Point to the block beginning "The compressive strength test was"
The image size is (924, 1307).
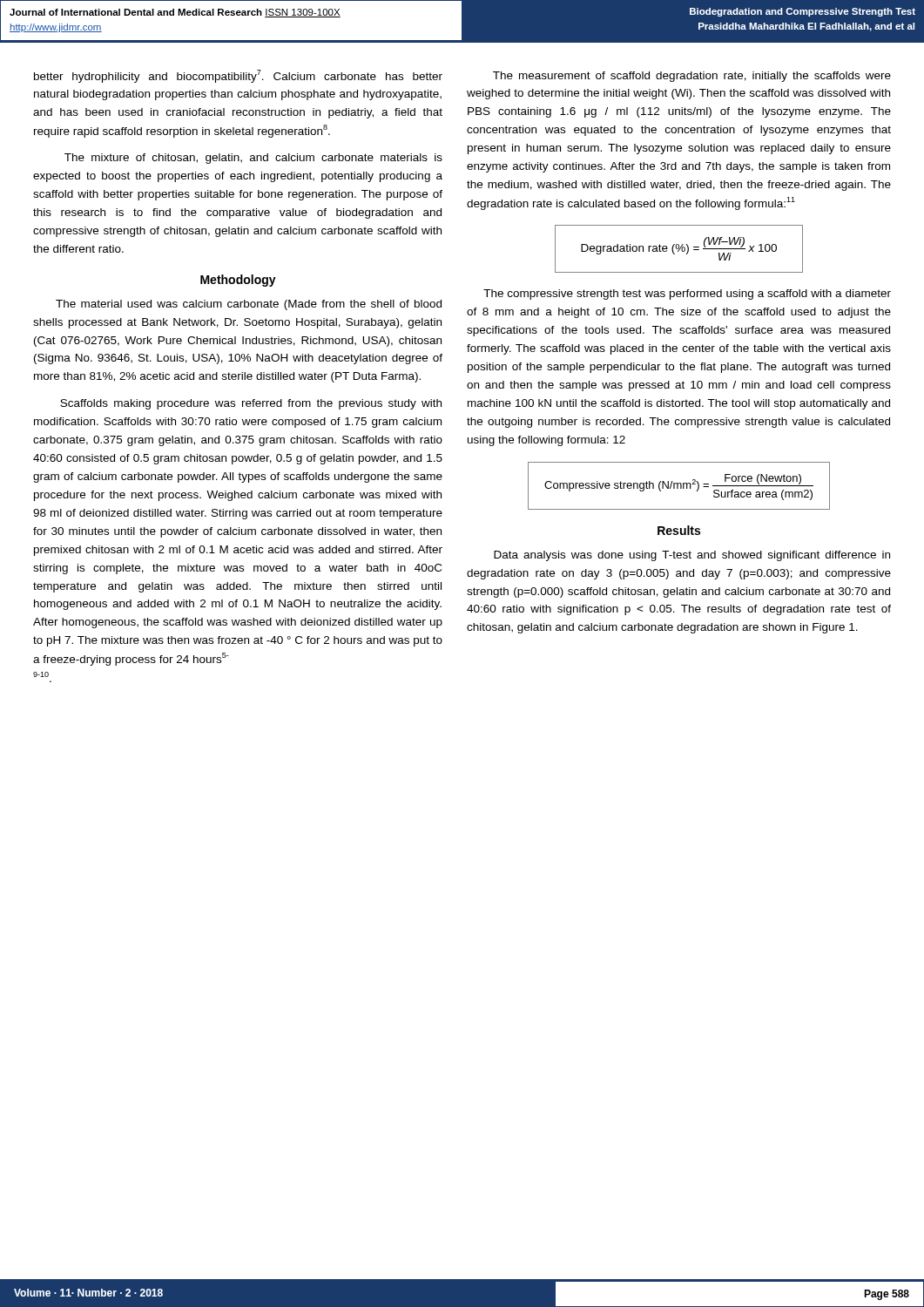tap(679, 366)
